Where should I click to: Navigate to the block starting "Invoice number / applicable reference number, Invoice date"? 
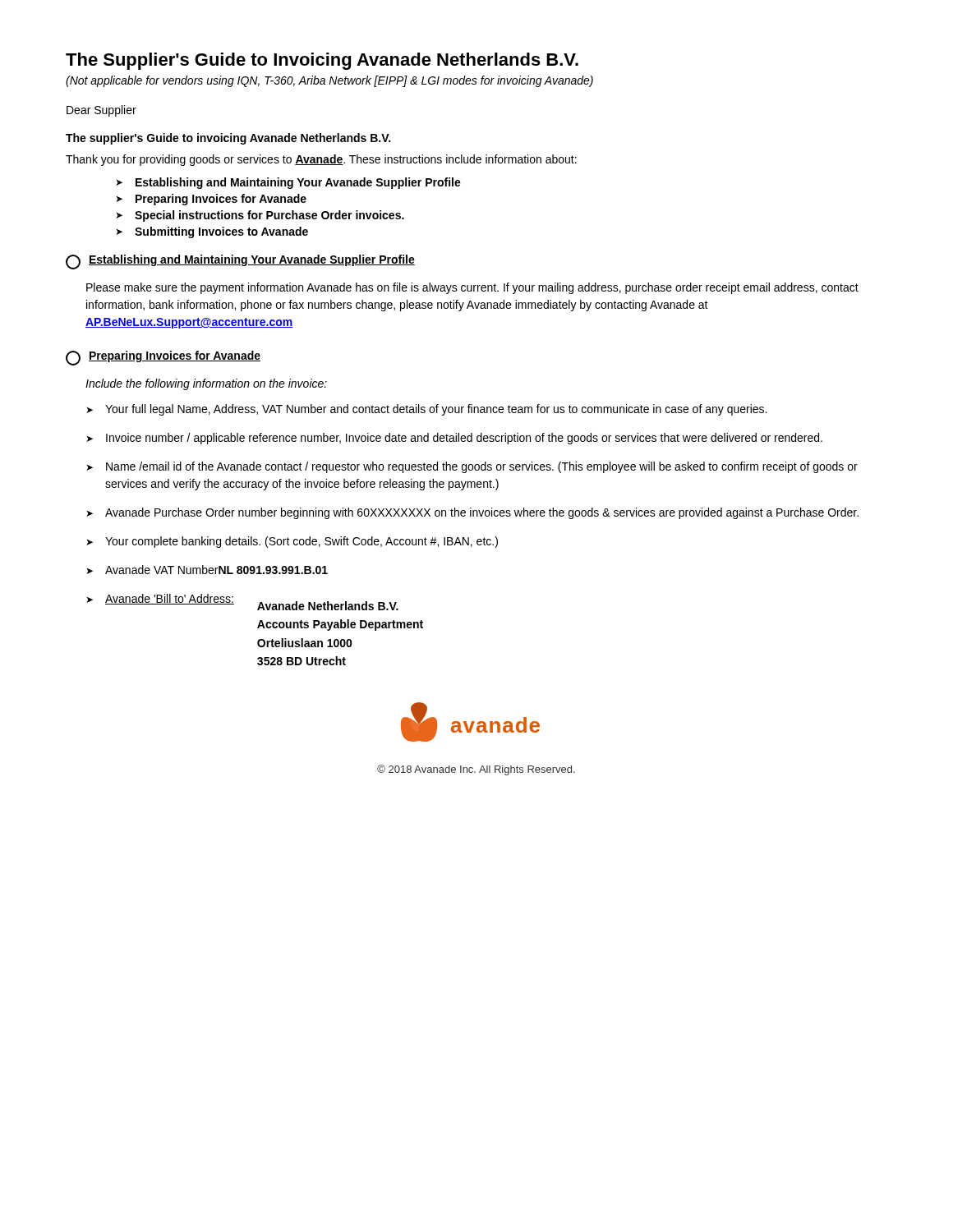coord(464,438)
